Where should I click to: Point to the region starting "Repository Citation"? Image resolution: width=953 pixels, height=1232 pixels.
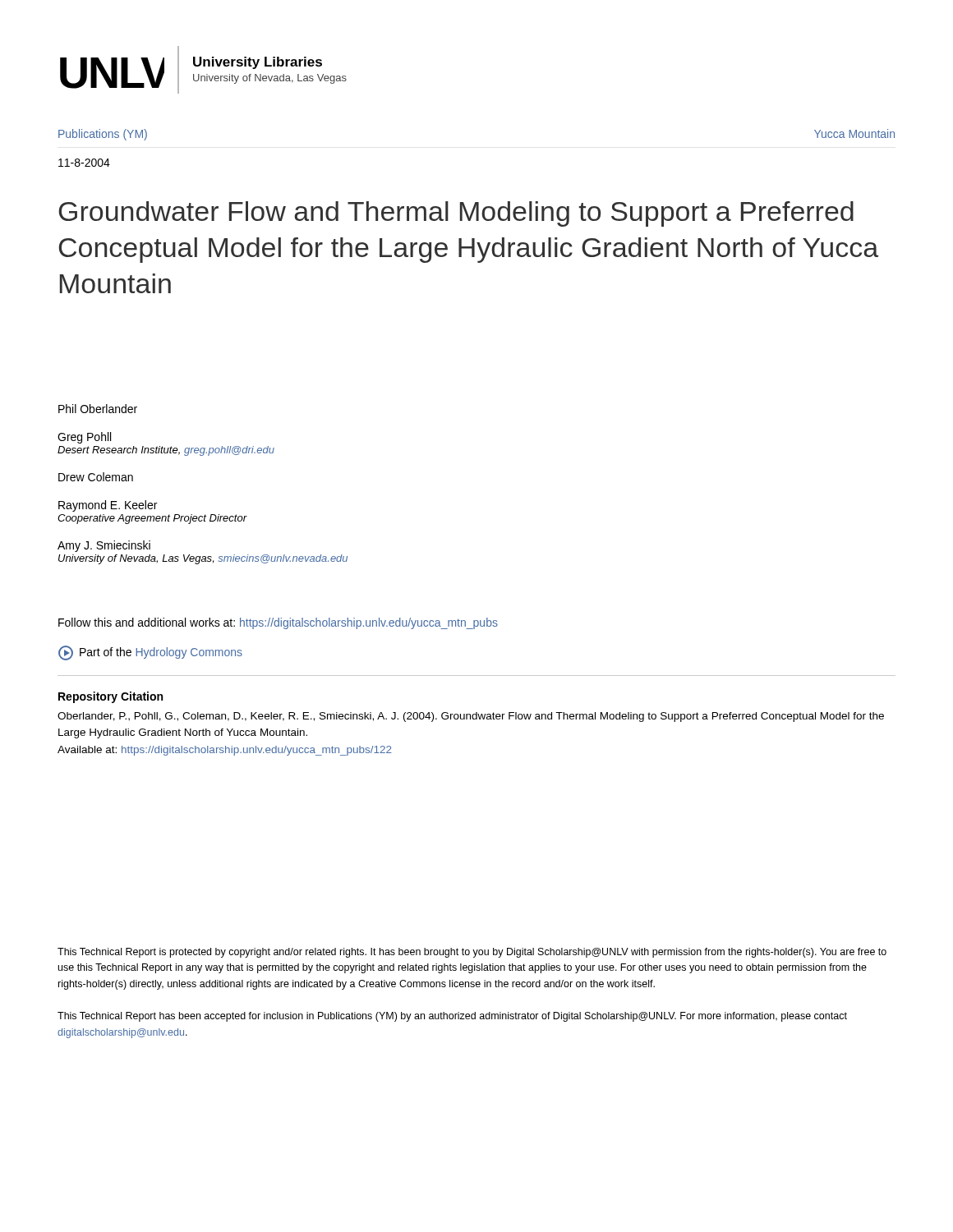[111, 697]
